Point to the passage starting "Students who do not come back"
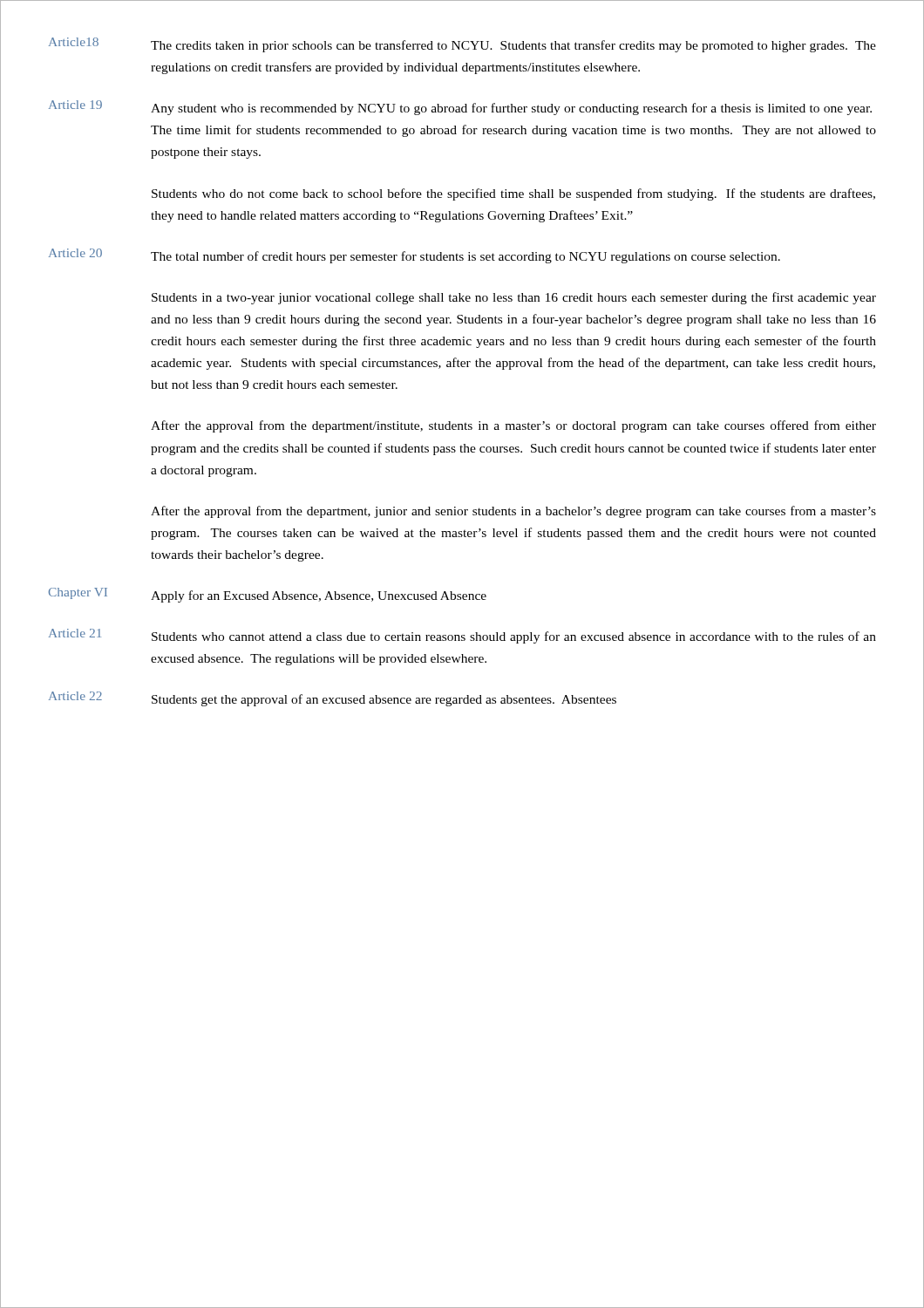Viewport: 924px width, 1308px height. tap(513, 204)
